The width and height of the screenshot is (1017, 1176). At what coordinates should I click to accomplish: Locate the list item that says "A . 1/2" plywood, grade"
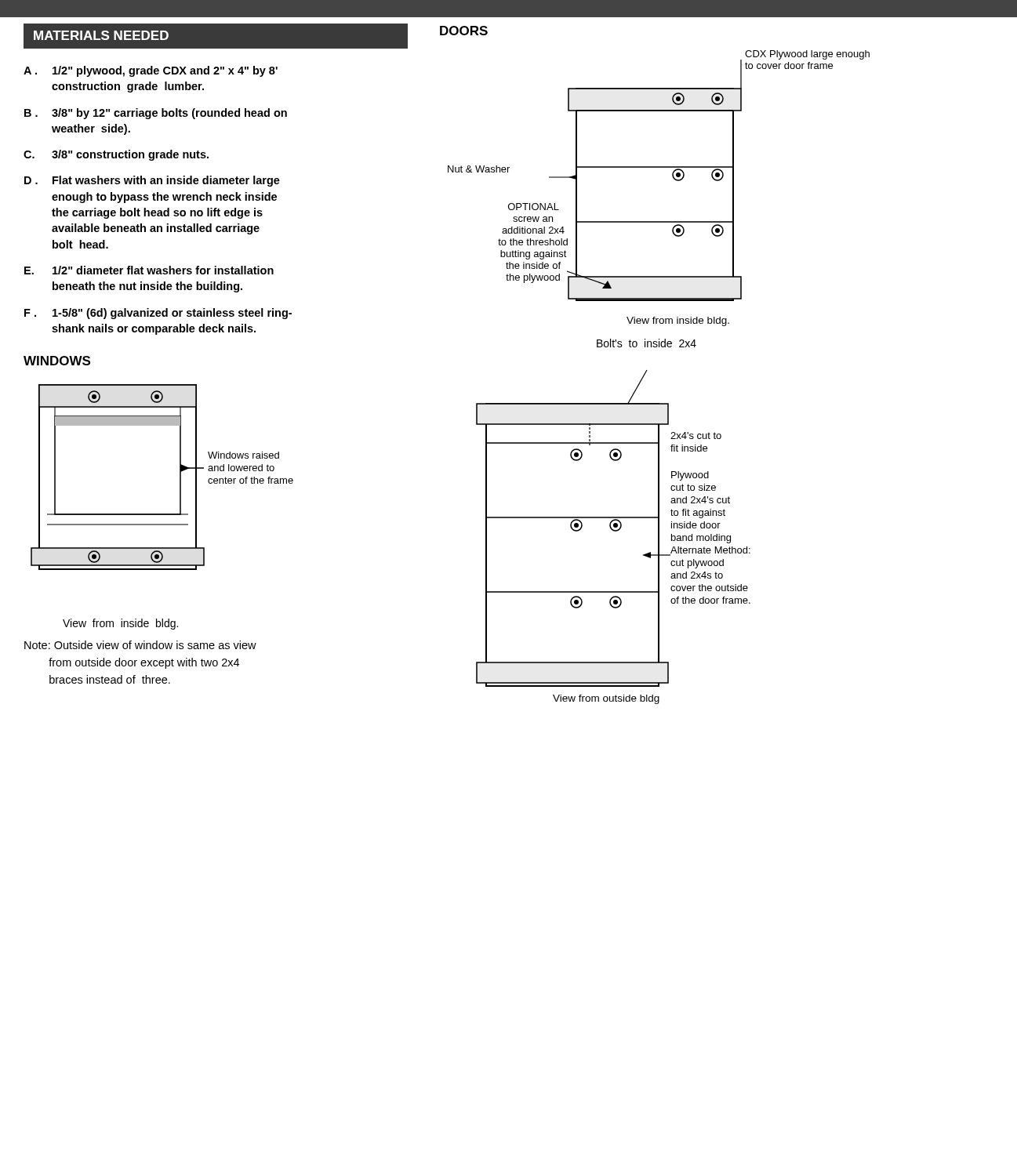tap(151, 79)
